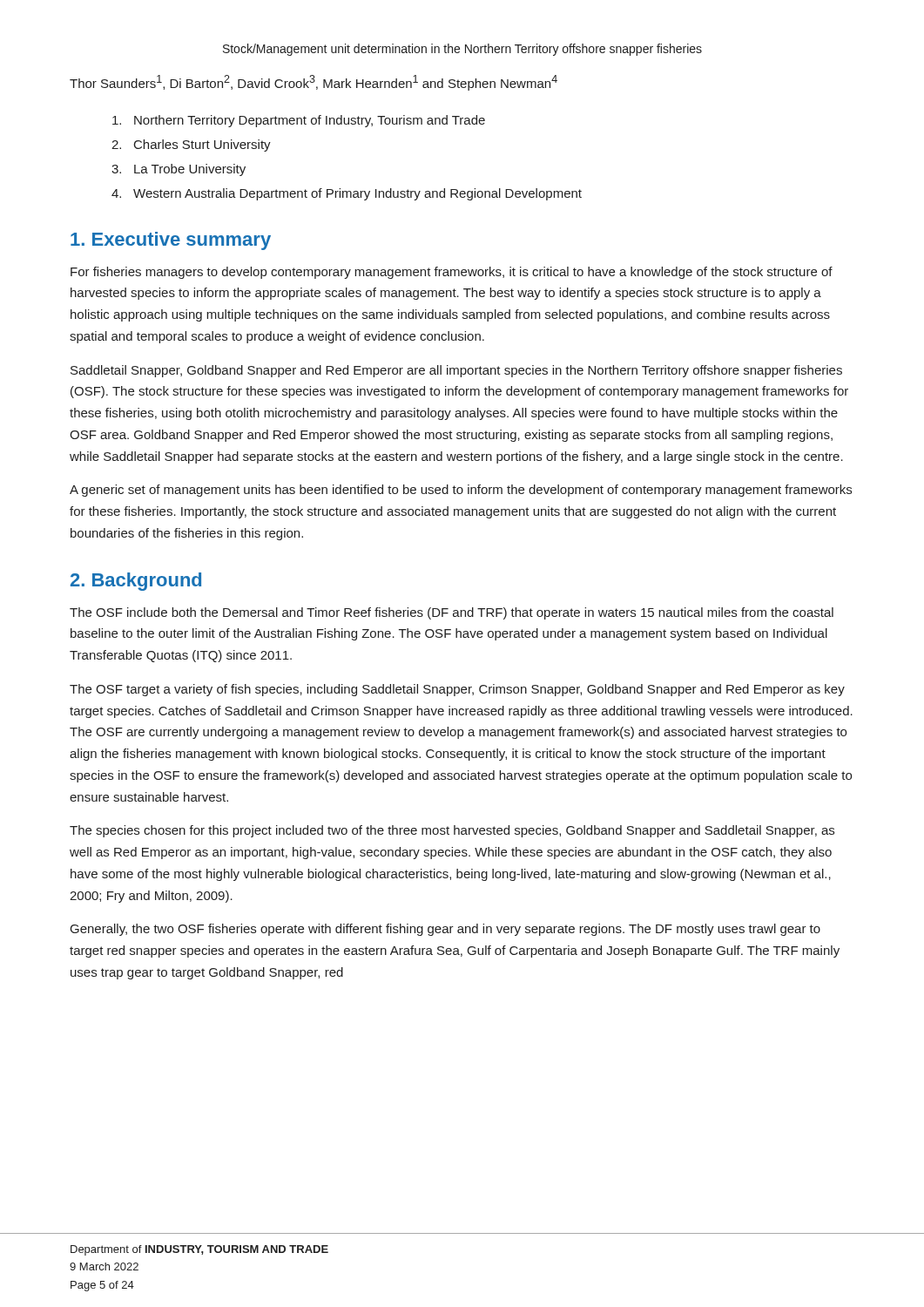924x1307 pixels.
Task: Find the list item with the text "3. La Trobe University"
Action: pyautogui.click(x=179, y=168)
